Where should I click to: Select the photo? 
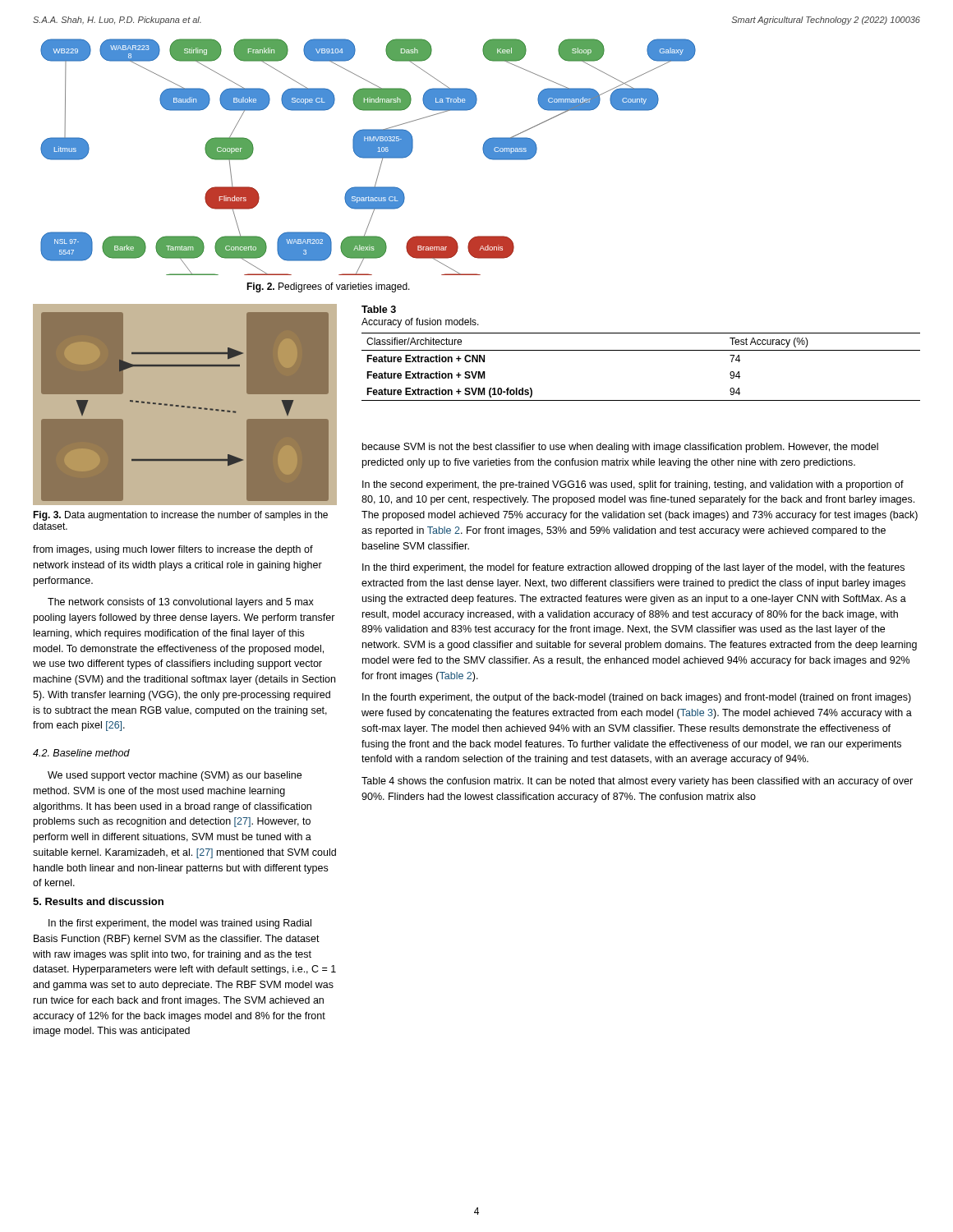(185, 405)
